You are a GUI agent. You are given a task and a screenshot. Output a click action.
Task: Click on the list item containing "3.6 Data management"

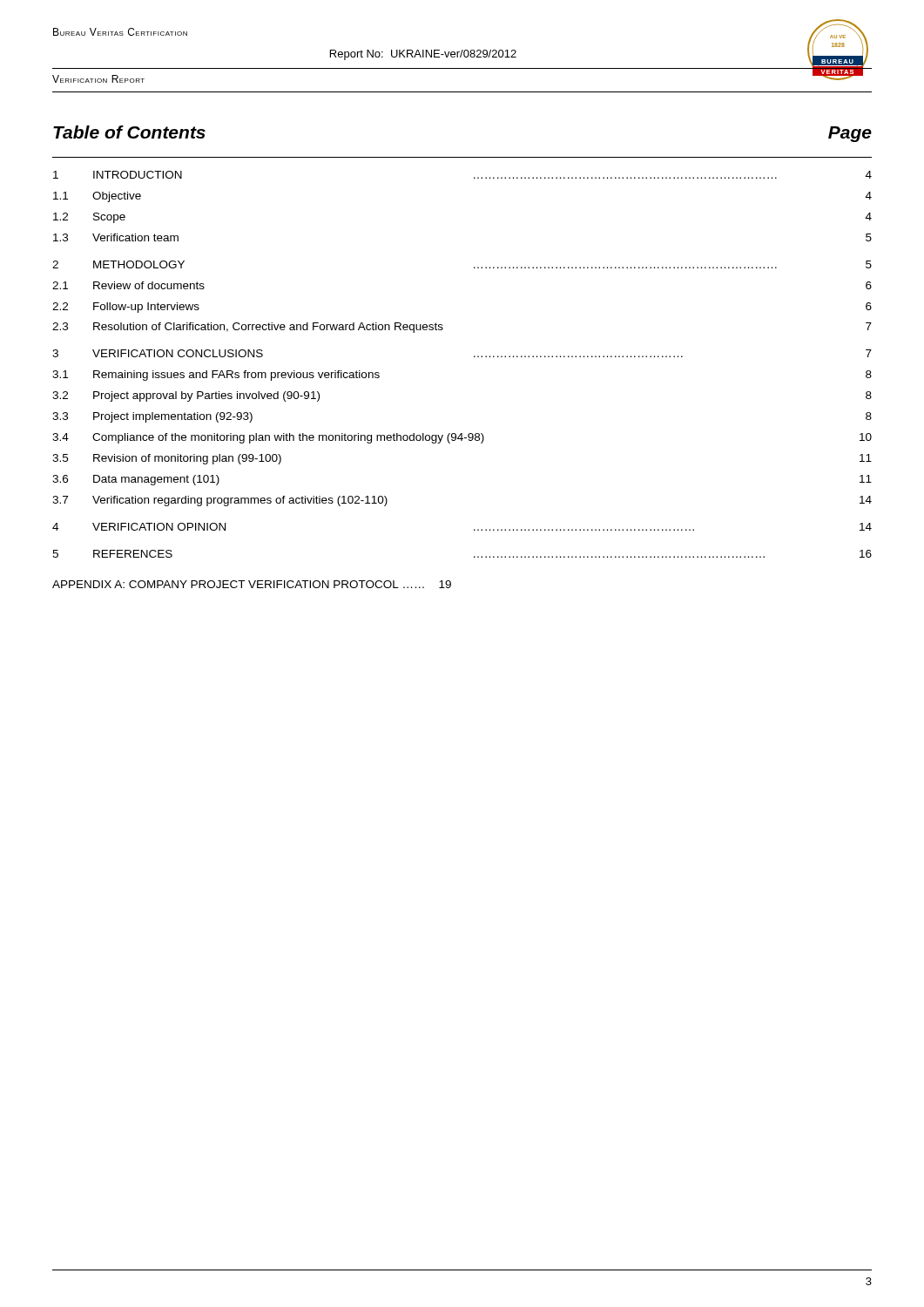(160, 480)
